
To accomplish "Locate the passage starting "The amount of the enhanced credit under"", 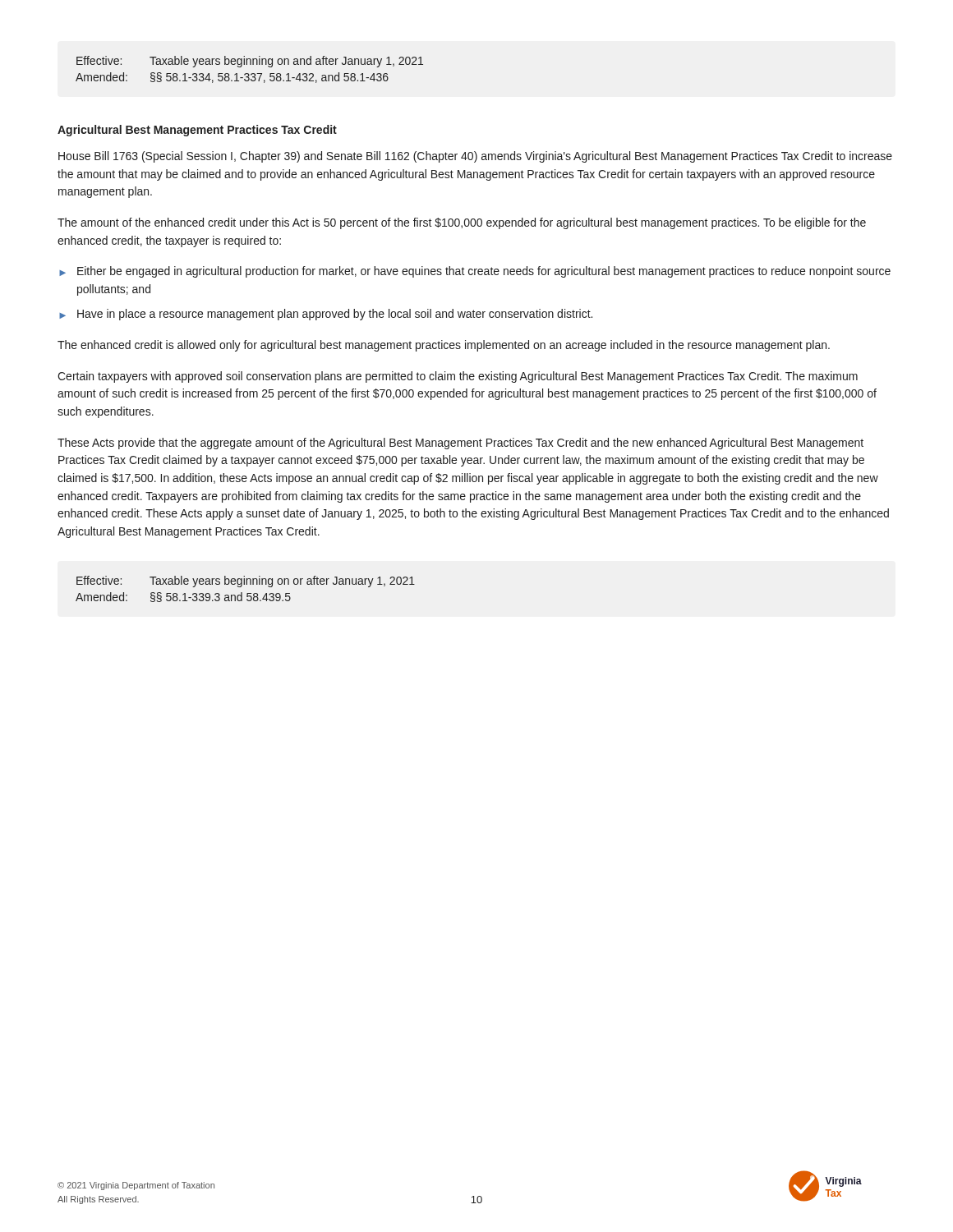I will pyautogui.click(x=462, y=232).
